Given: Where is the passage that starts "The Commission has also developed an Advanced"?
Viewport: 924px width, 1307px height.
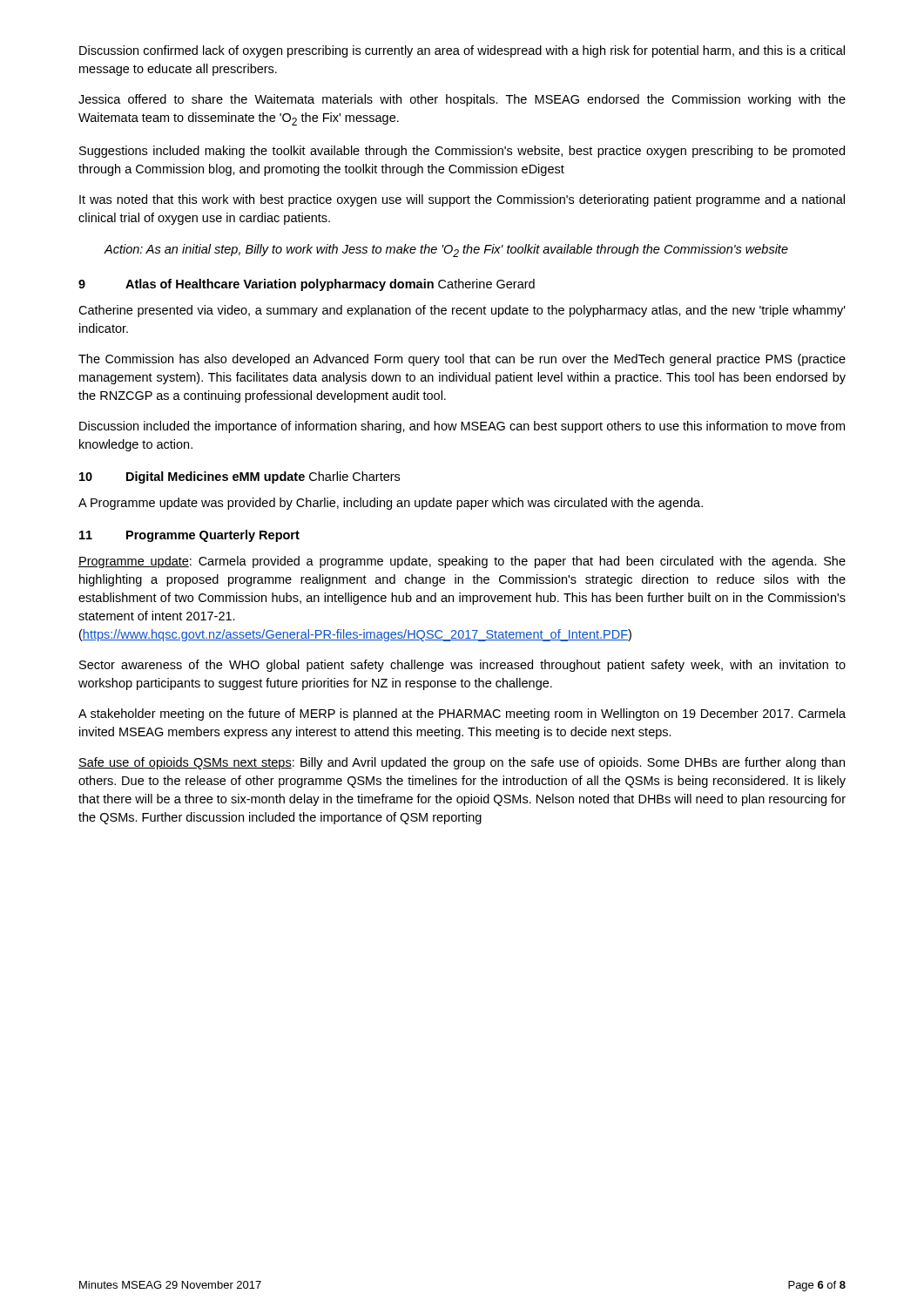Looking at the screenshot, I should click(462, 378).
